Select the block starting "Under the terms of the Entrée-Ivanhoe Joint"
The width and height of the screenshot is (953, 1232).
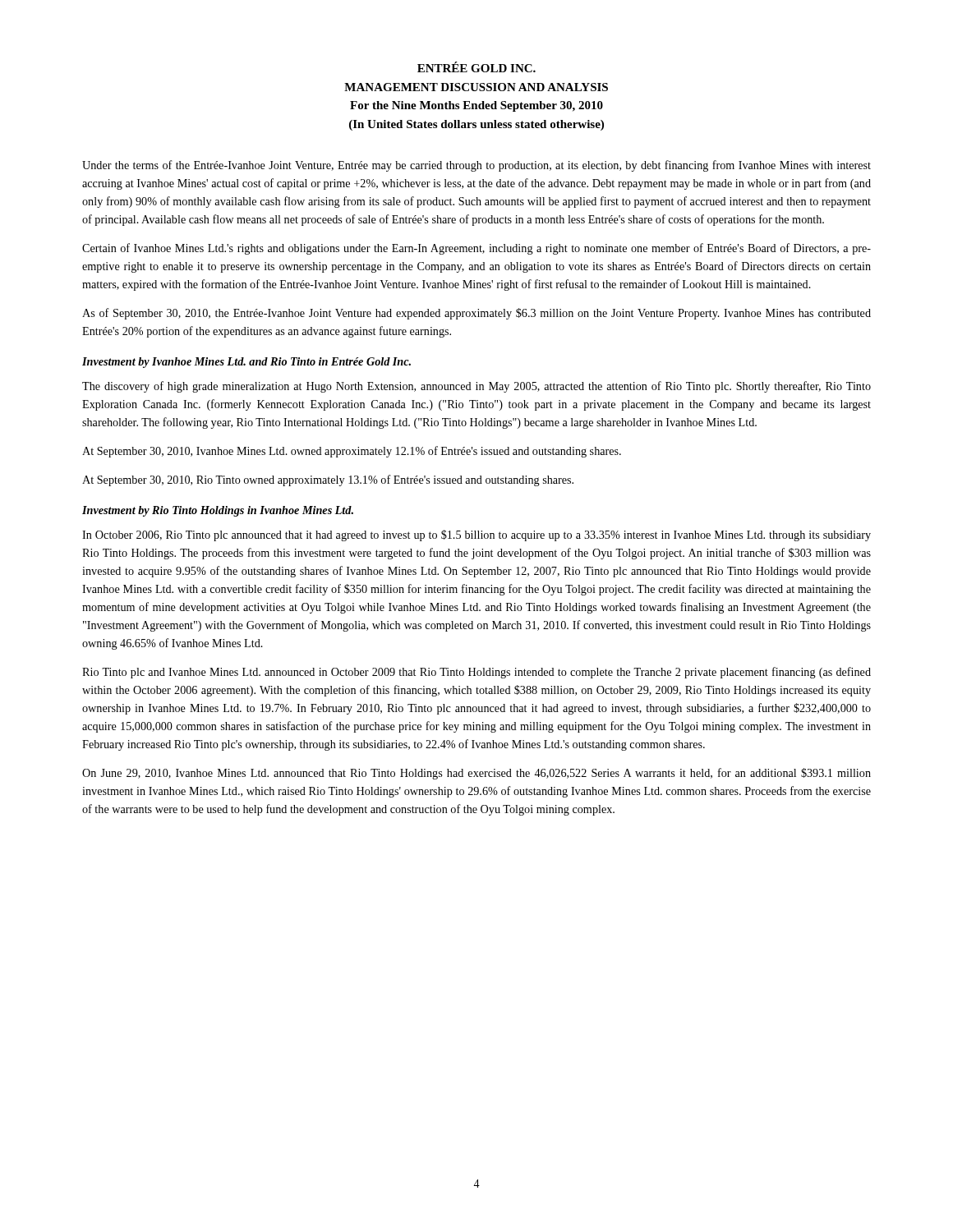476,192
